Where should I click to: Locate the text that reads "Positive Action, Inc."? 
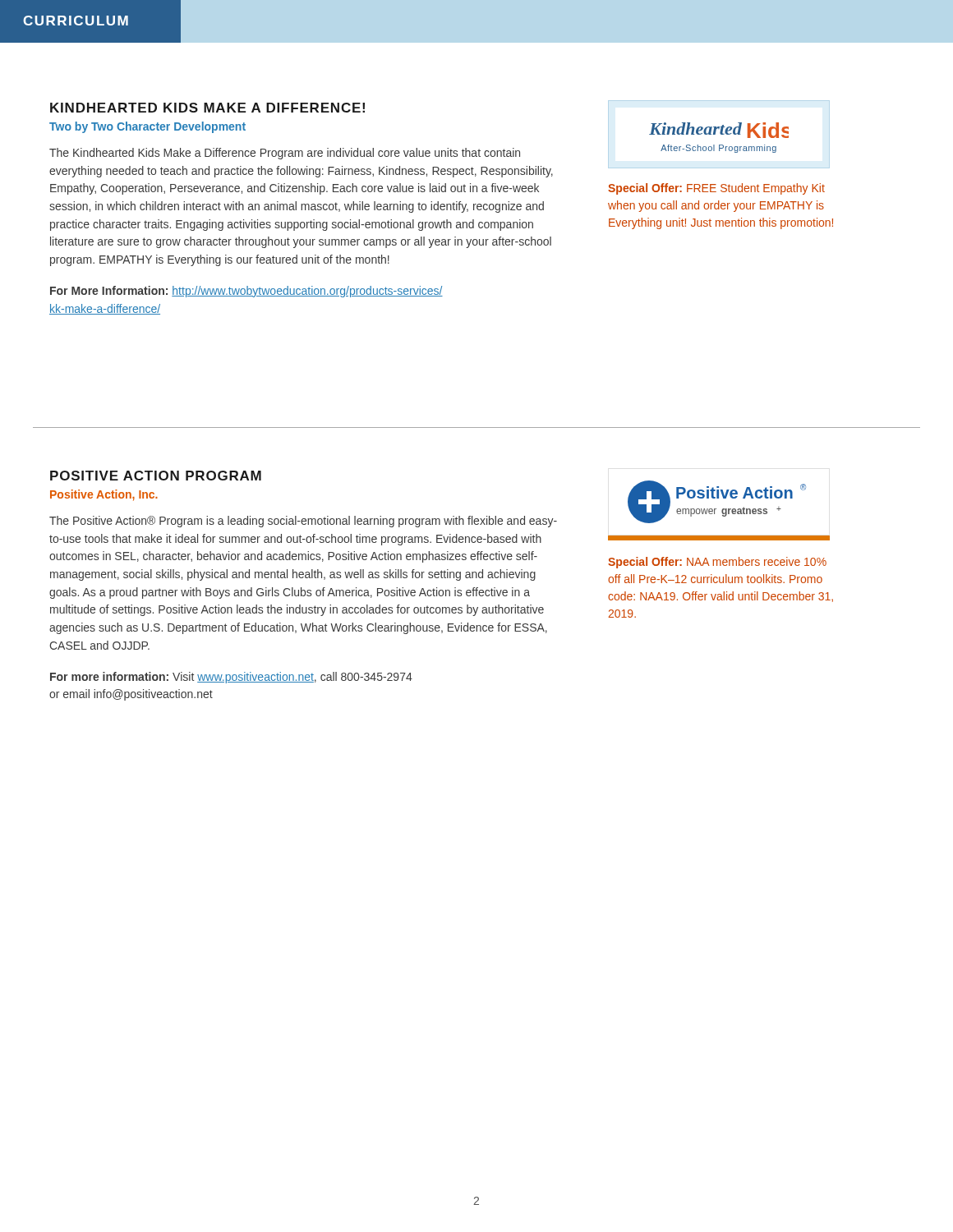click(104, 494)
